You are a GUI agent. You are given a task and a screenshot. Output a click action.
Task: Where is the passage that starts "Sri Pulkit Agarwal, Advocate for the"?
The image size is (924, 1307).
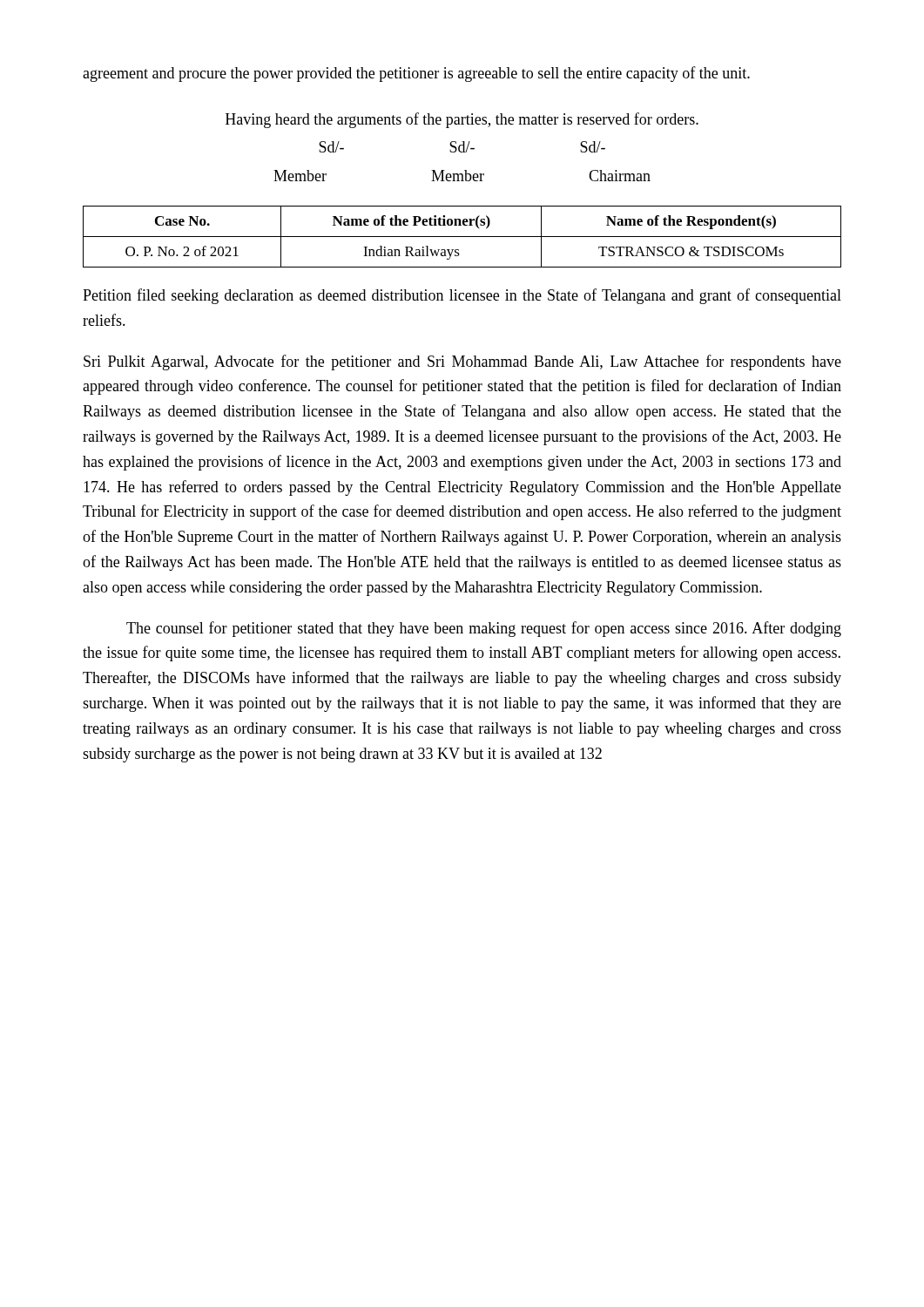pyautogui.click(x=462, y=474)
